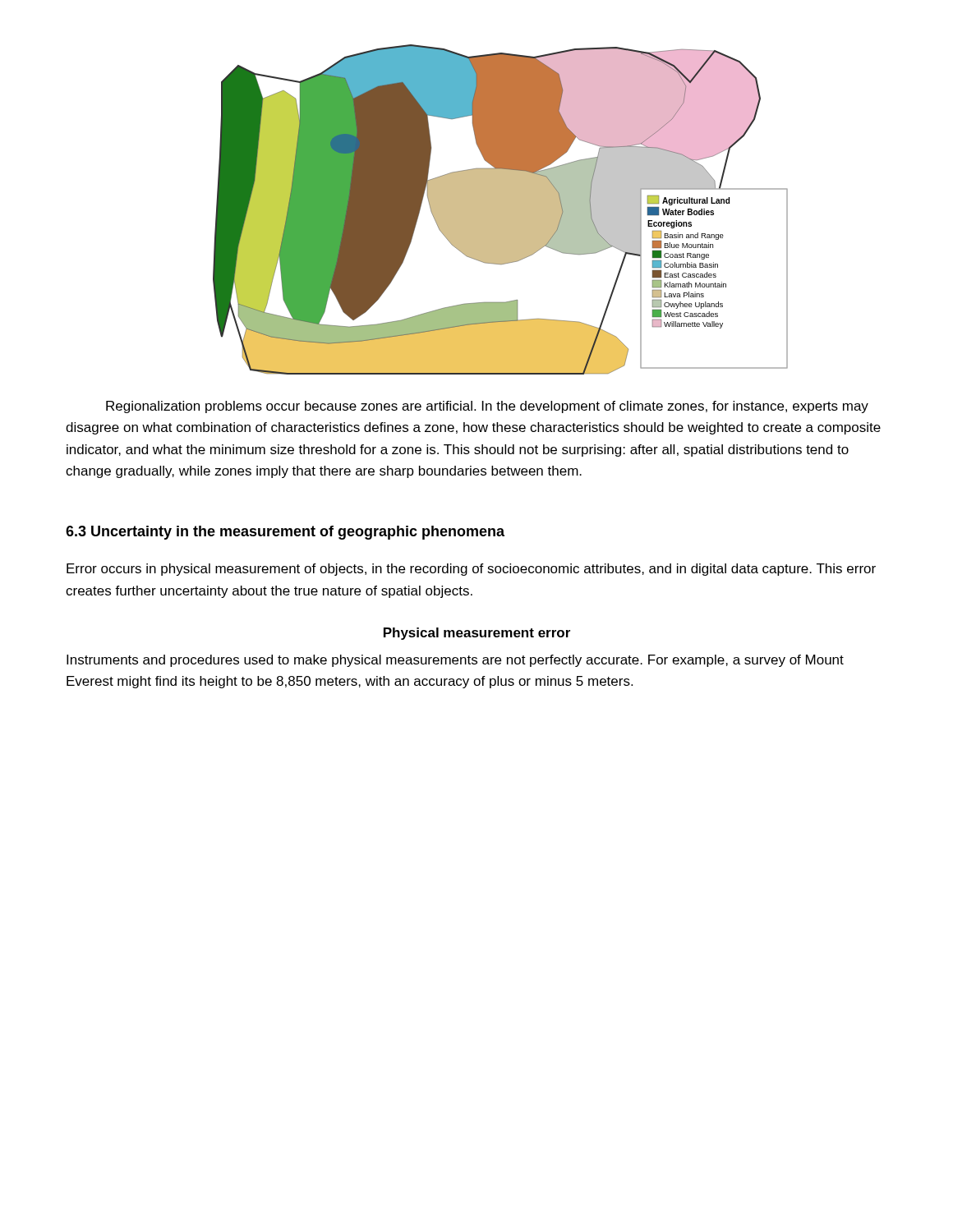
Task: Select the map
Action: click(476, 205)
